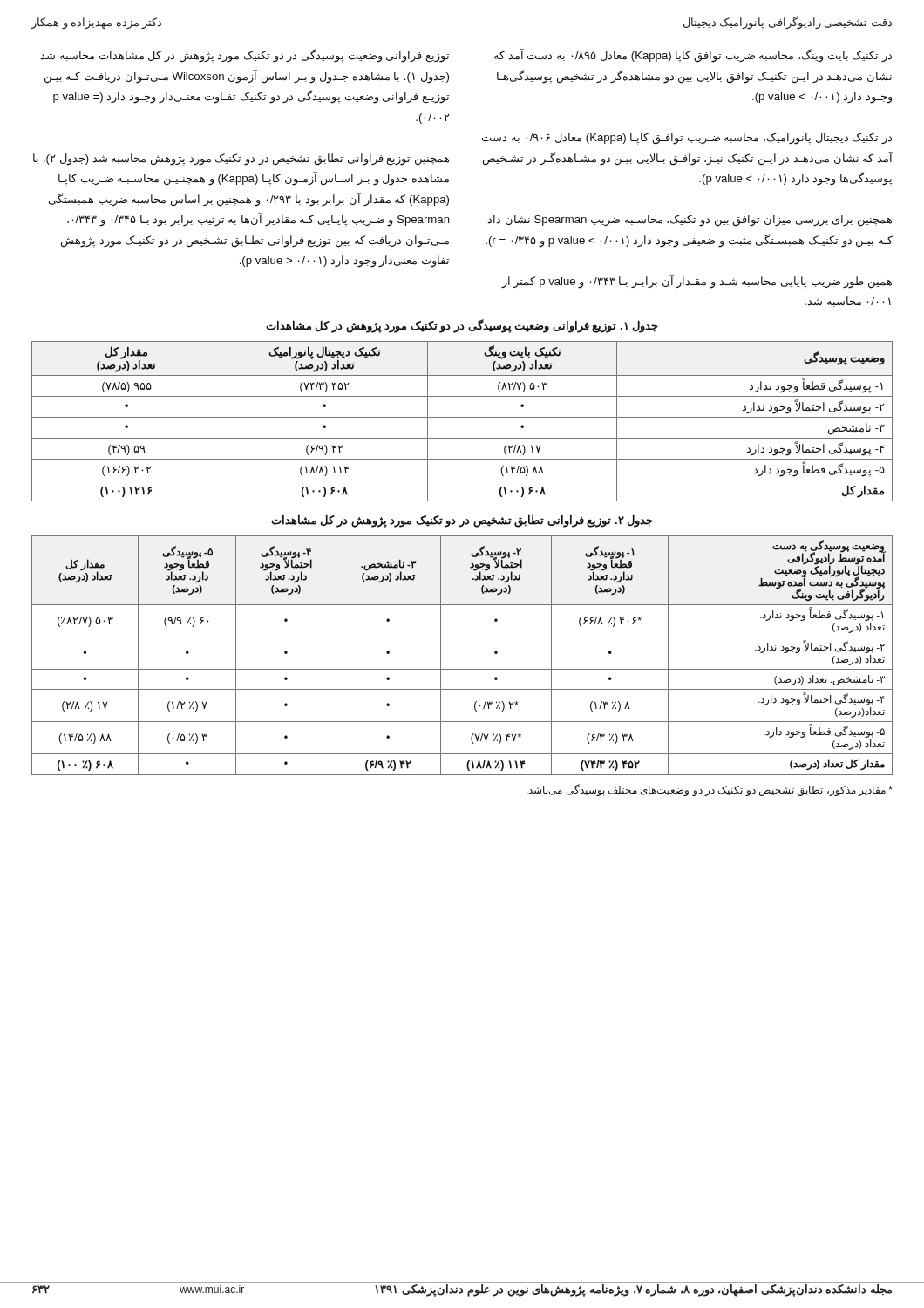Image resolution: width=924 pixels, height=1308 pixels.
Task: Locate the text starting "مقادیر مذکور، تطابق تشخیص دو تکنیک"
Action: pos(709,790)
